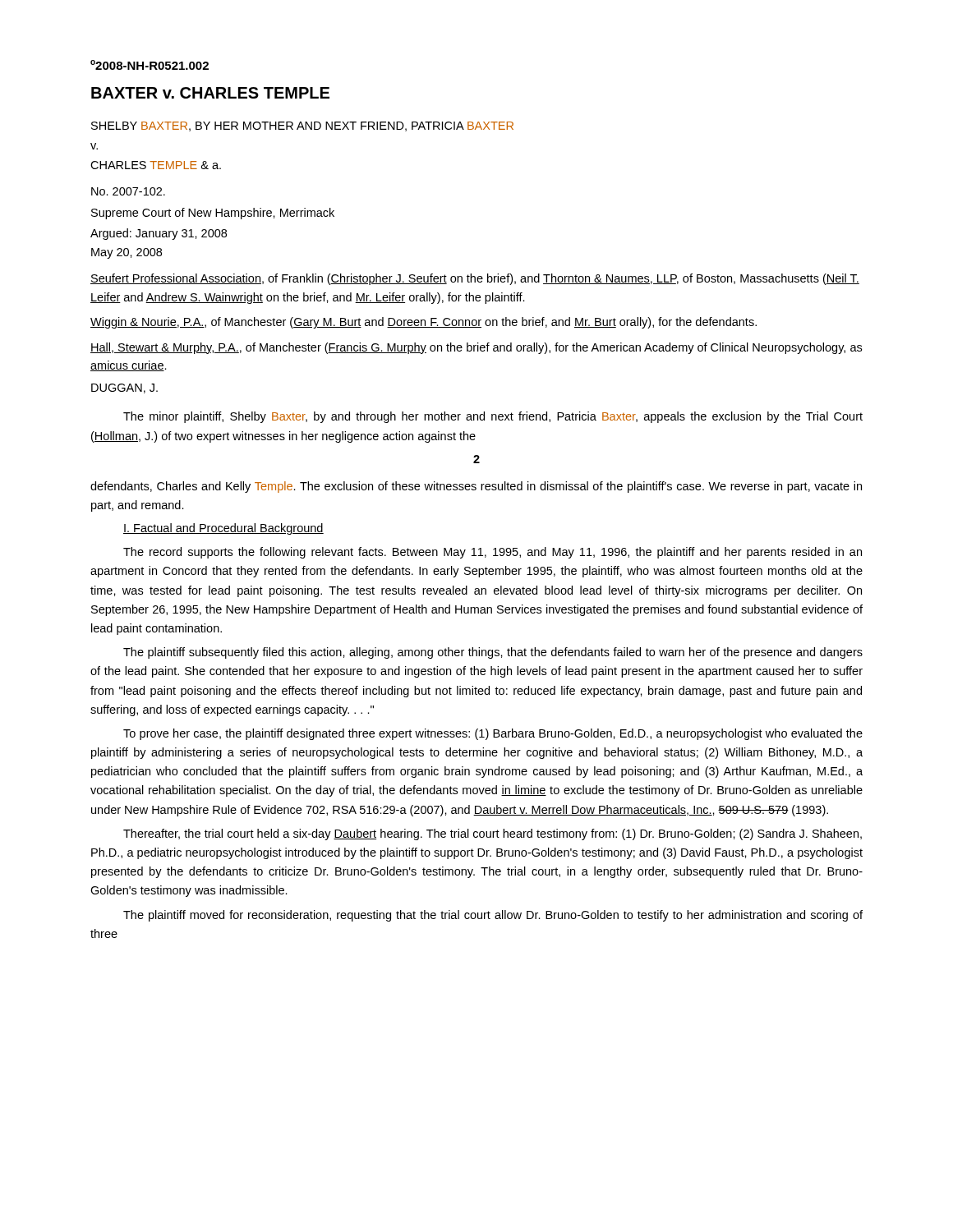Locate the element starting "BAXTER v. CHARLES"
Viewport: 953px width, 1232px height.
pos(210,93)
